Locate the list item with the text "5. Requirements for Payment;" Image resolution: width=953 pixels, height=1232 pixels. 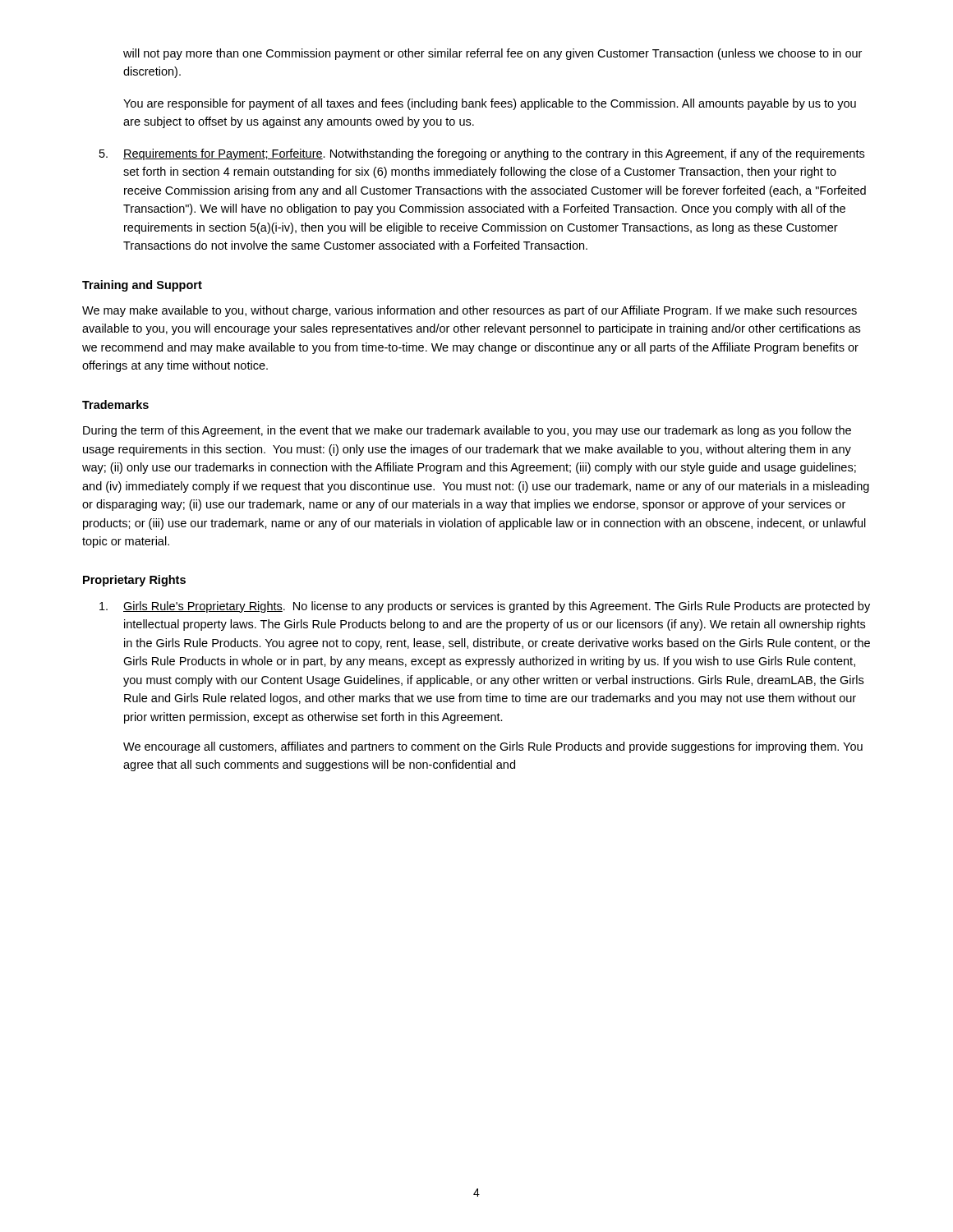click(x=485, y=200)
